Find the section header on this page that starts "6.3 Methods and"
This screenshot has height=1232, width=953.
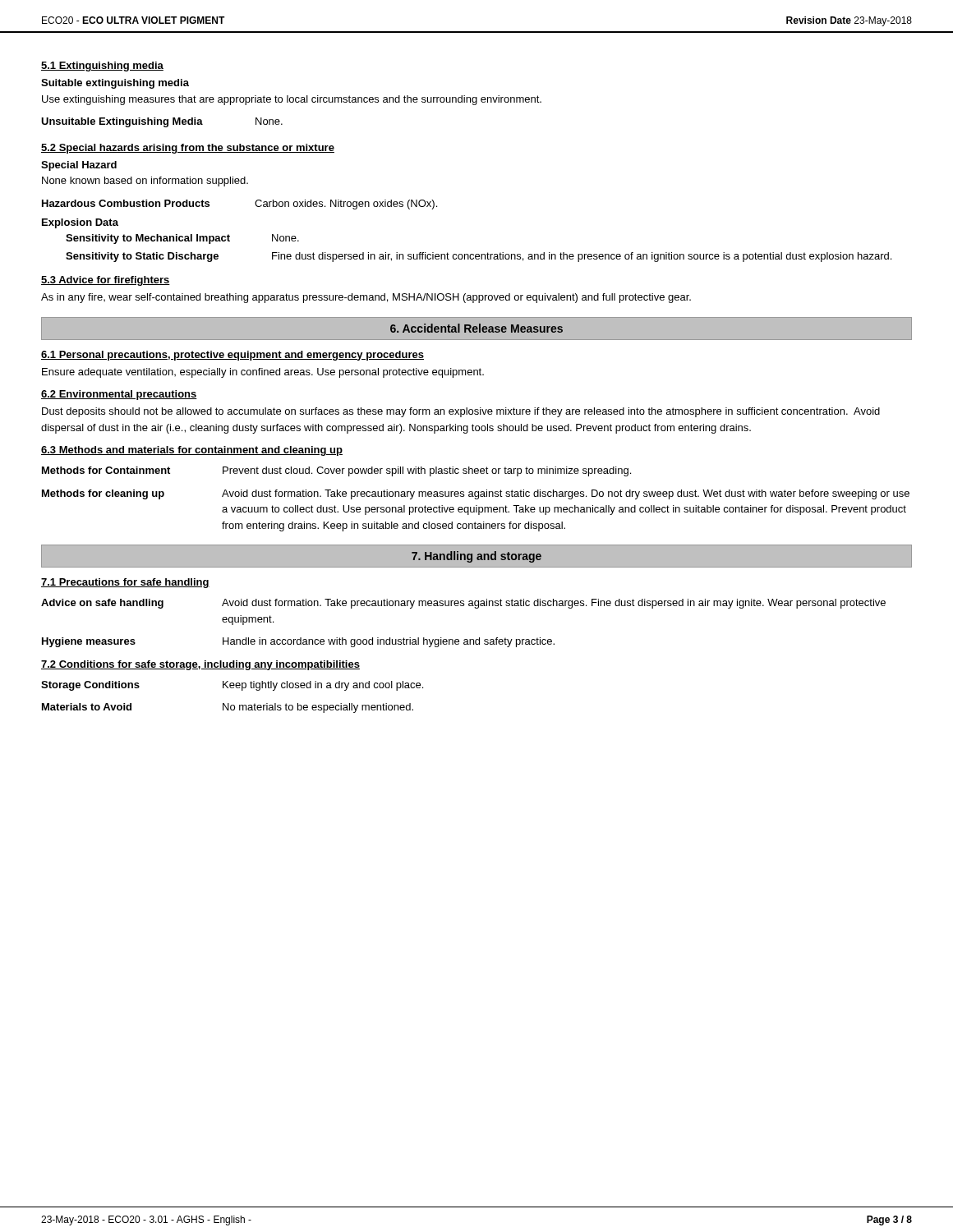pos(192,450)
